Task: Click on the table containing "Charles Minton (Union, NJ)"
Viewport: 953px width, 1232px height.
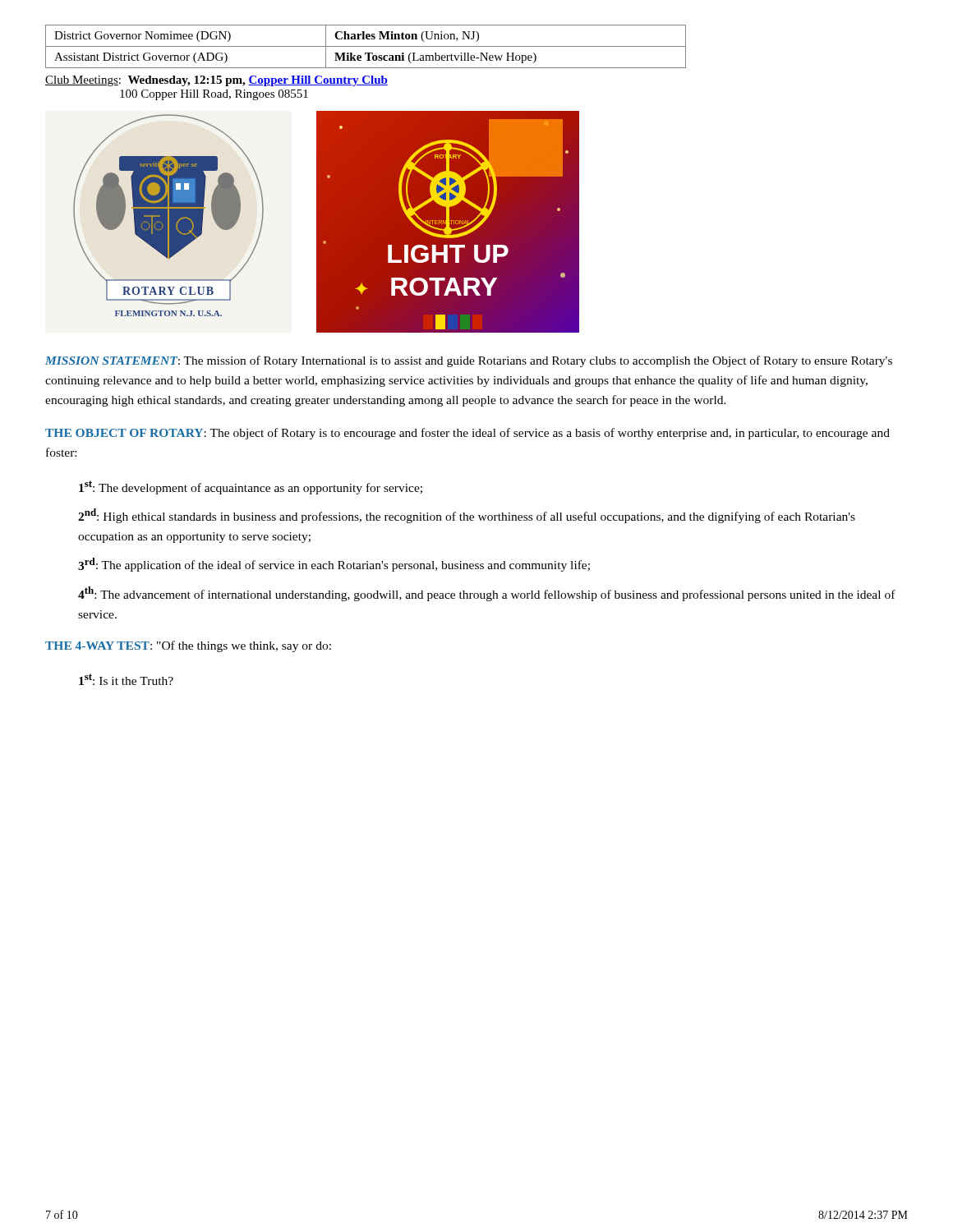Action: (x=476, y=46)
